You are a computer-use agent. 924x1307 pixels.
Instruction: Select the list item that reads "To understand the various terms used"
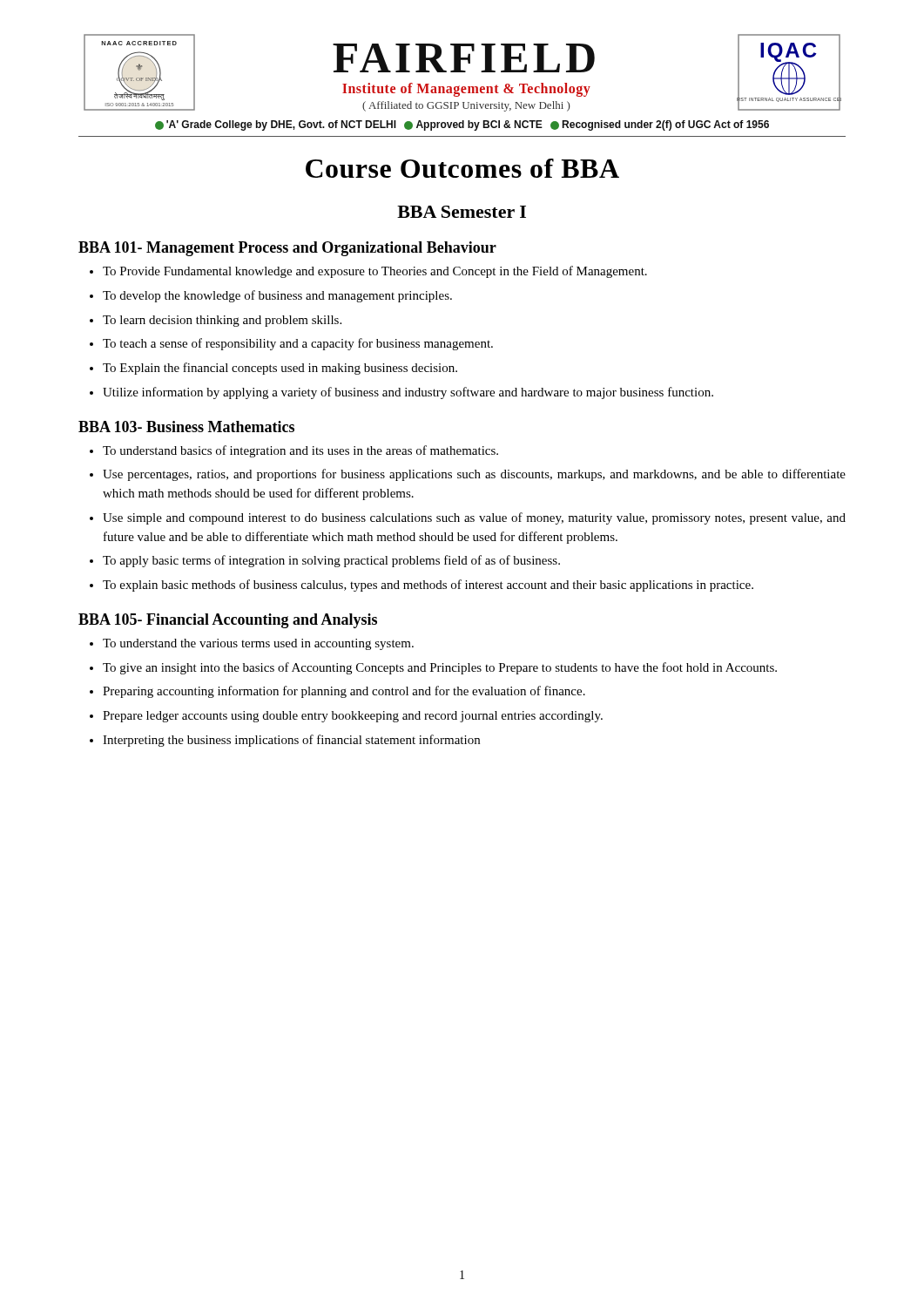tap(258, 643)
